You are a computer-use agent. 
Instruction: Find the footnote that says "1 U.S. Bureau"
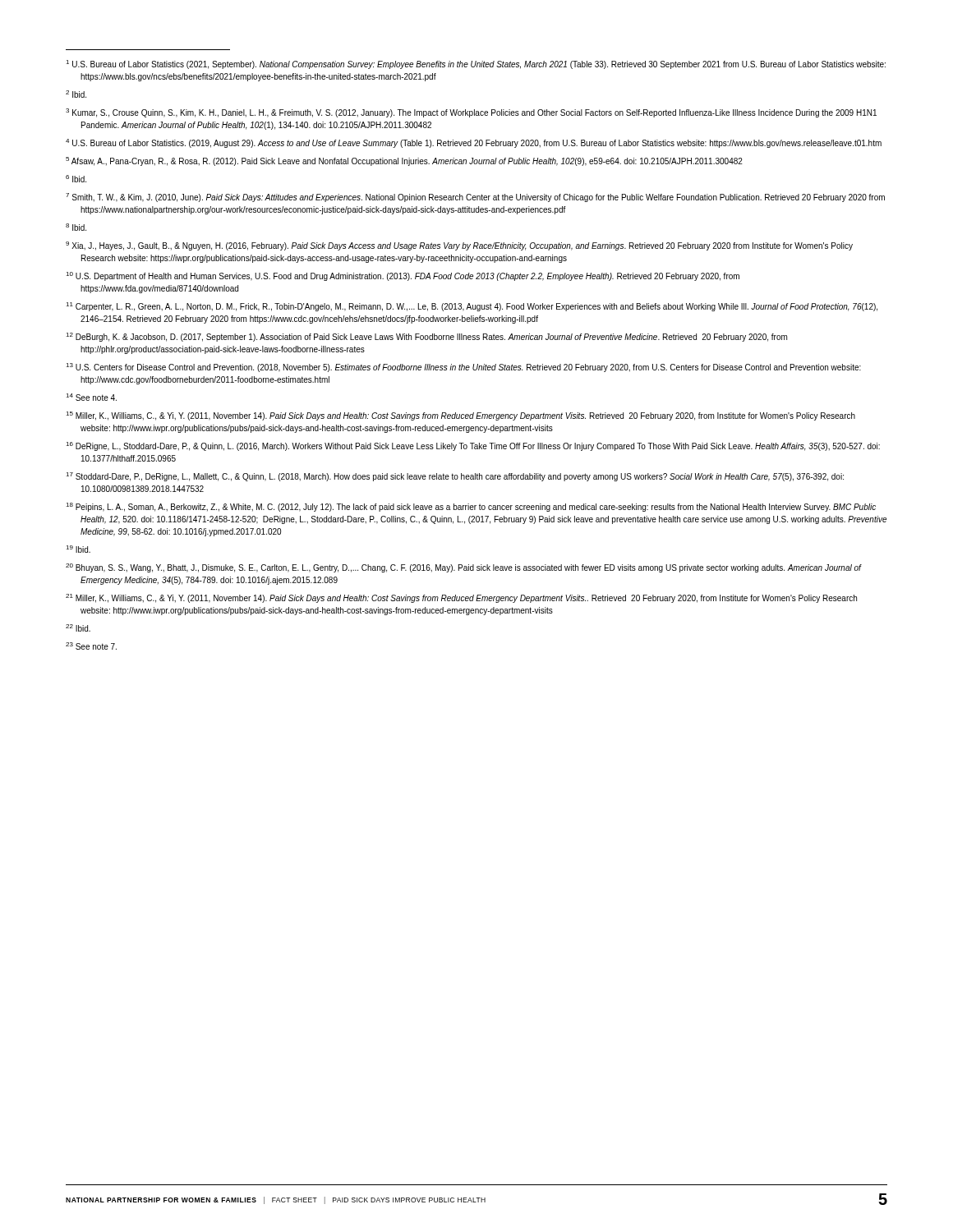click(476, 70)
